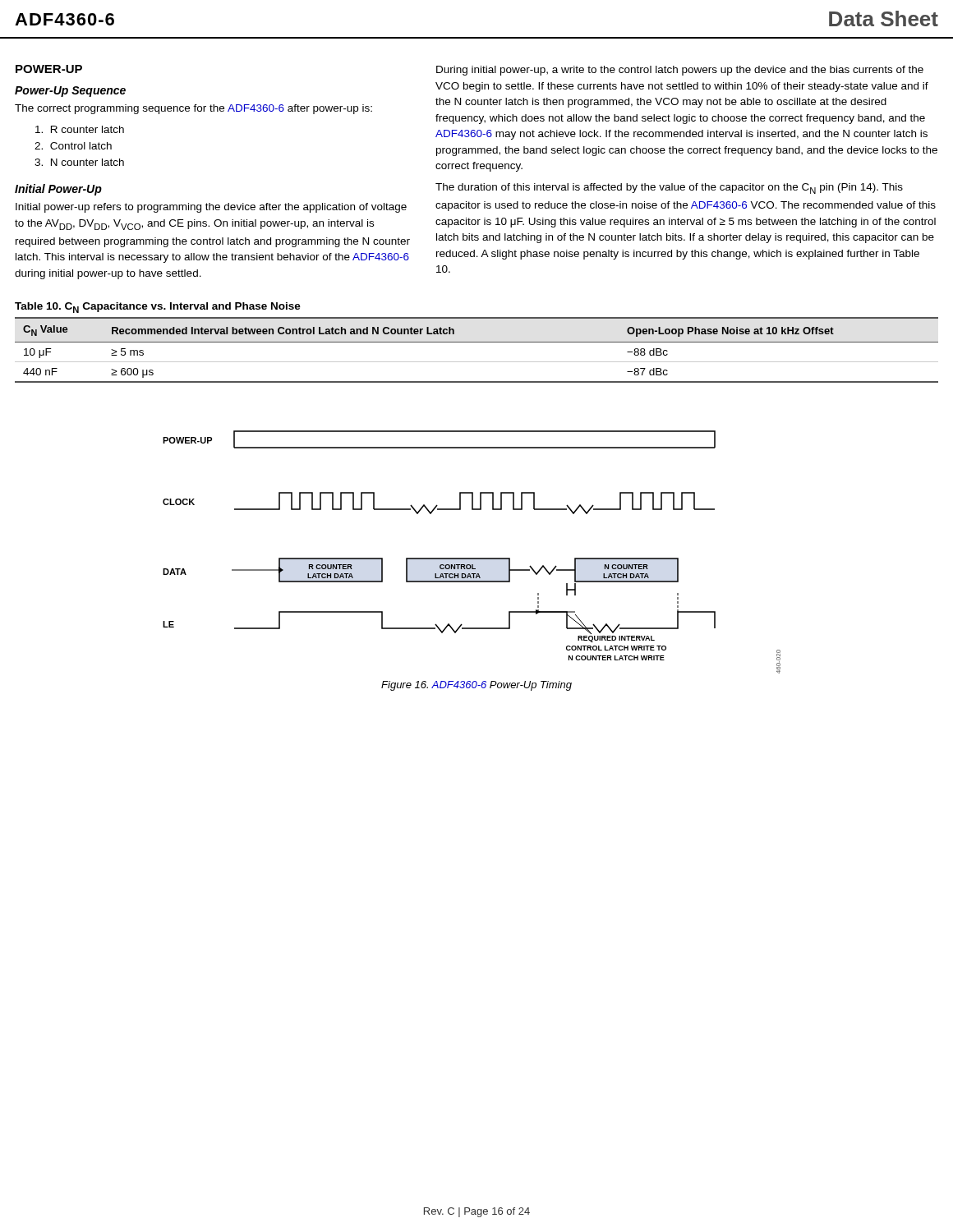
Task: Select the caption containing "Table 10. CN Capacitance vs. Interval"
Action: (158, 307)
